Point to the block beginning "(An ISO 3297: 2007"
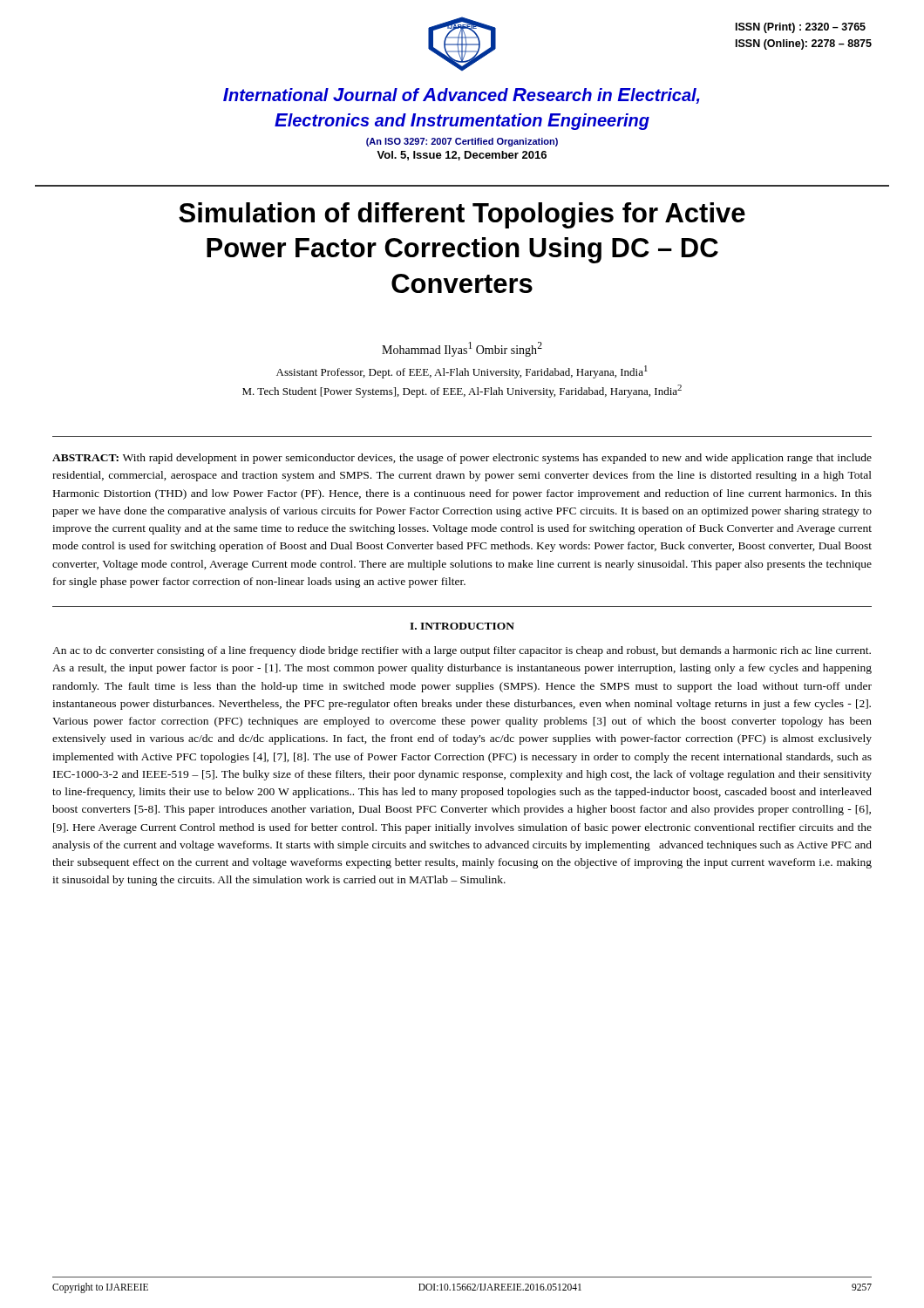Viewport: 924px width, 1308px height. pos(462,141)
